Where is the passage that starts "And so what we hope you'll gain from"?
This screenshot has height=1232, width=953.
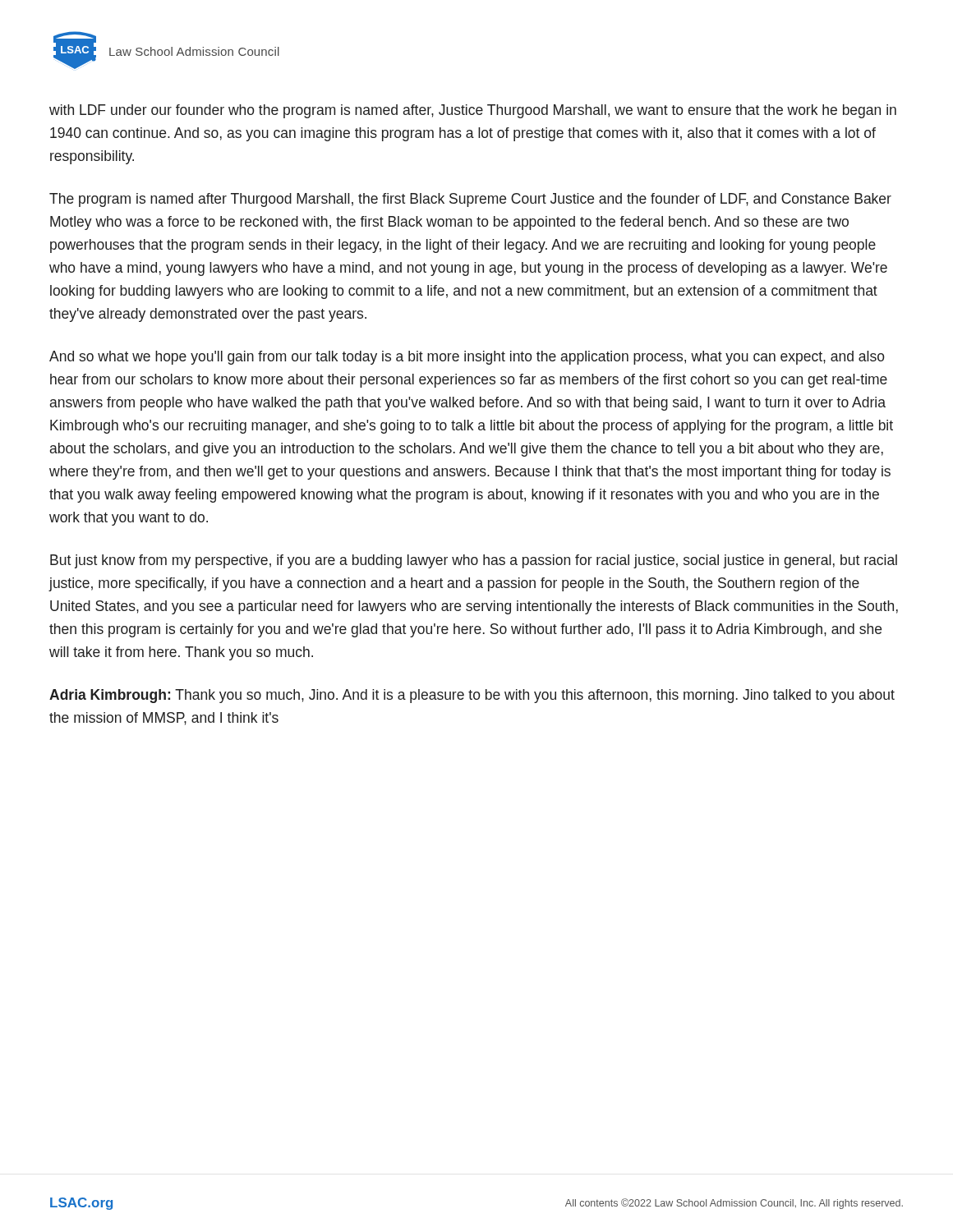point(471,437)
